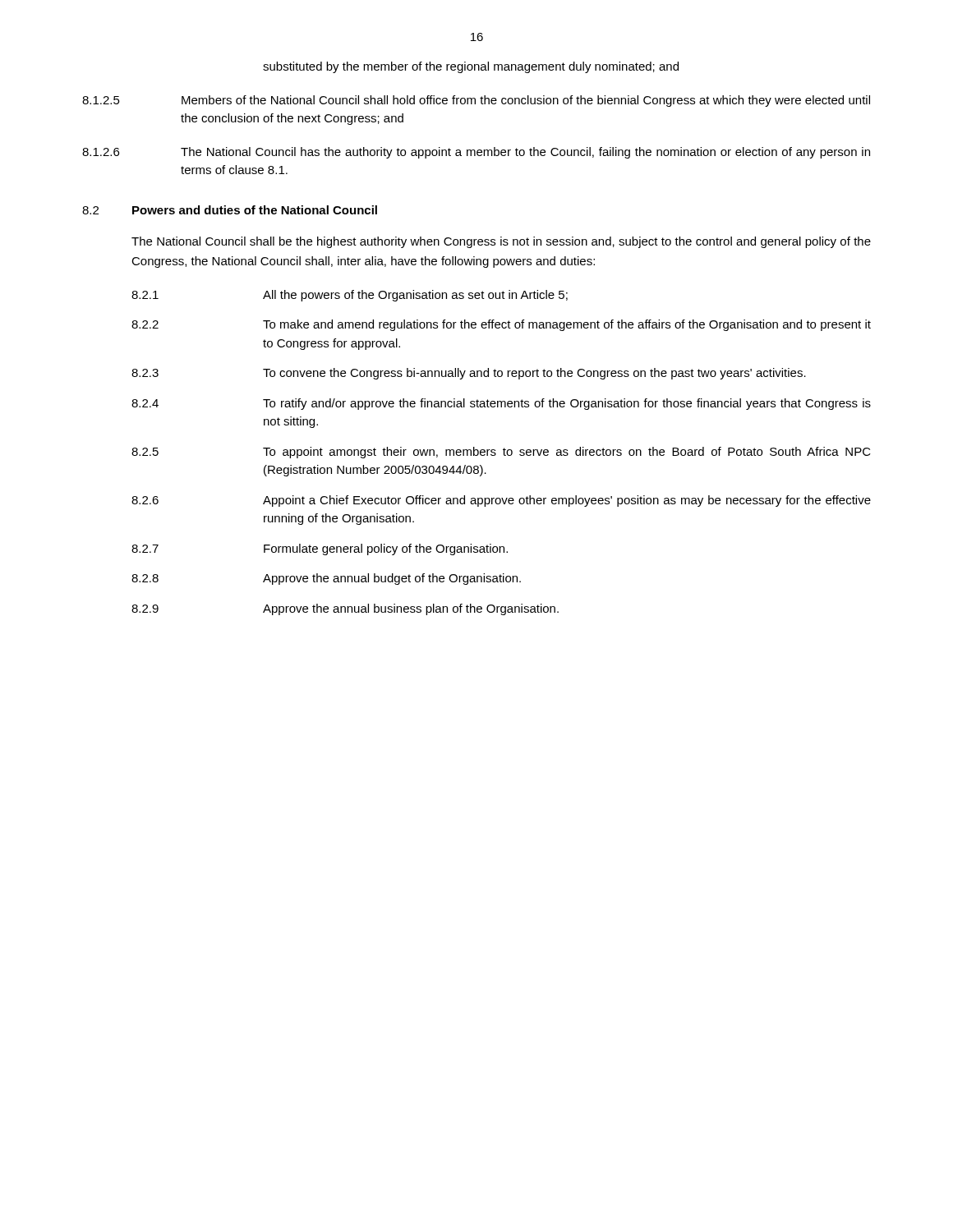
Task: Click the section header that begins "8.2 Powers and duties of the"
Action: coord(230,210)
